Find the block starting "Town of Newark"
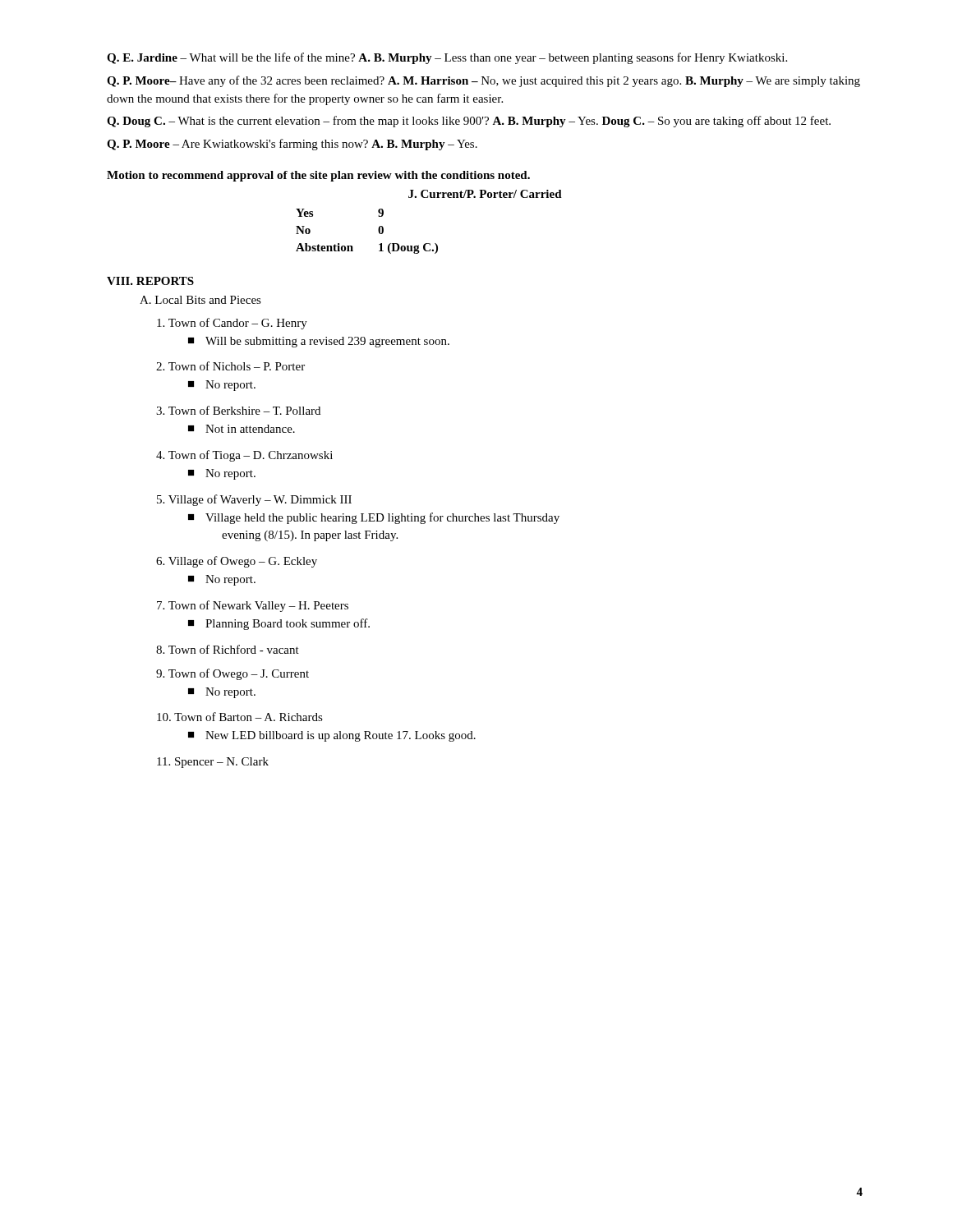 click(252, 605)
